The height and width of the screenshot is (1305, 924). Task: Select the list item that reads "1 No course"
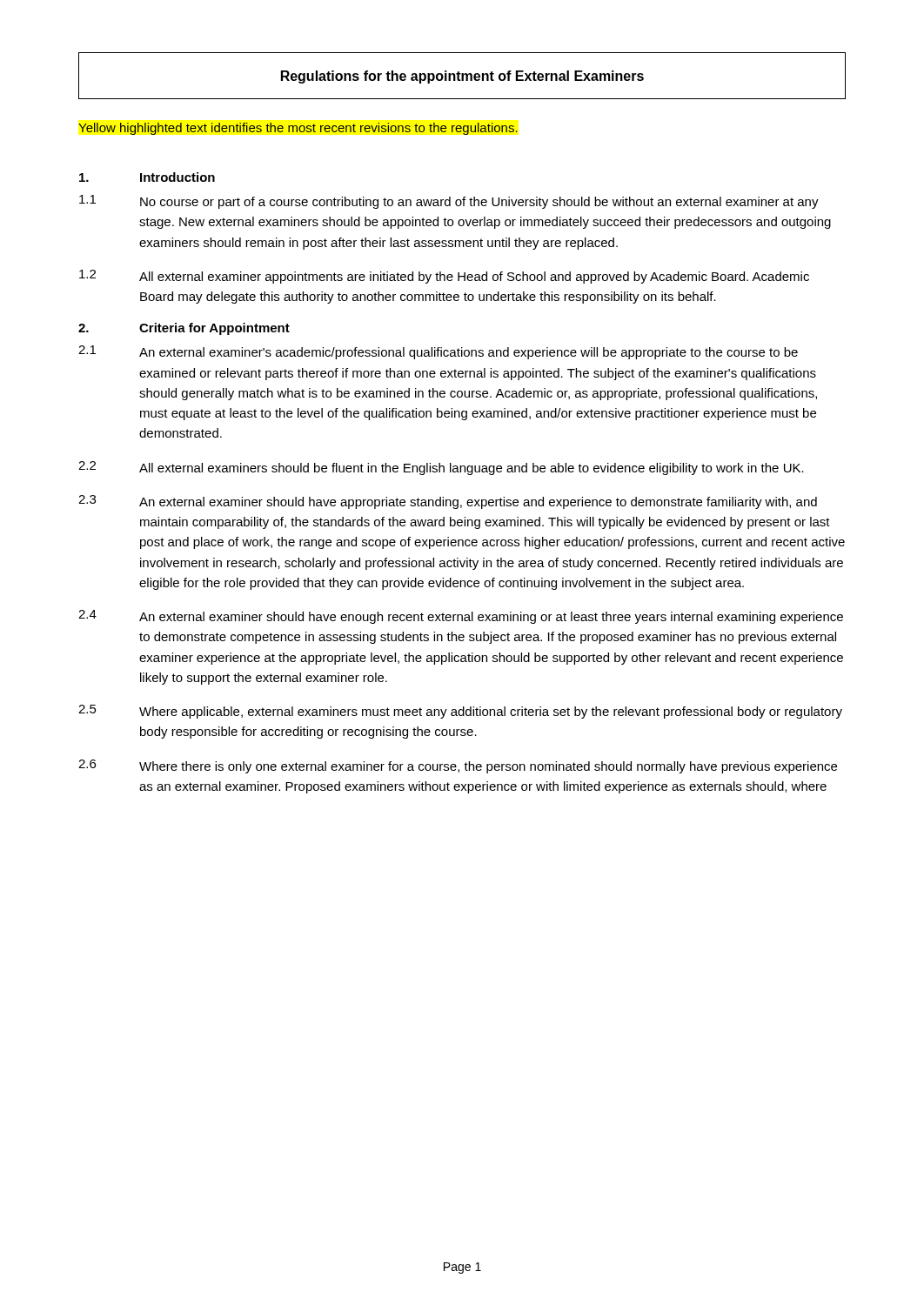tap(462, 222)
